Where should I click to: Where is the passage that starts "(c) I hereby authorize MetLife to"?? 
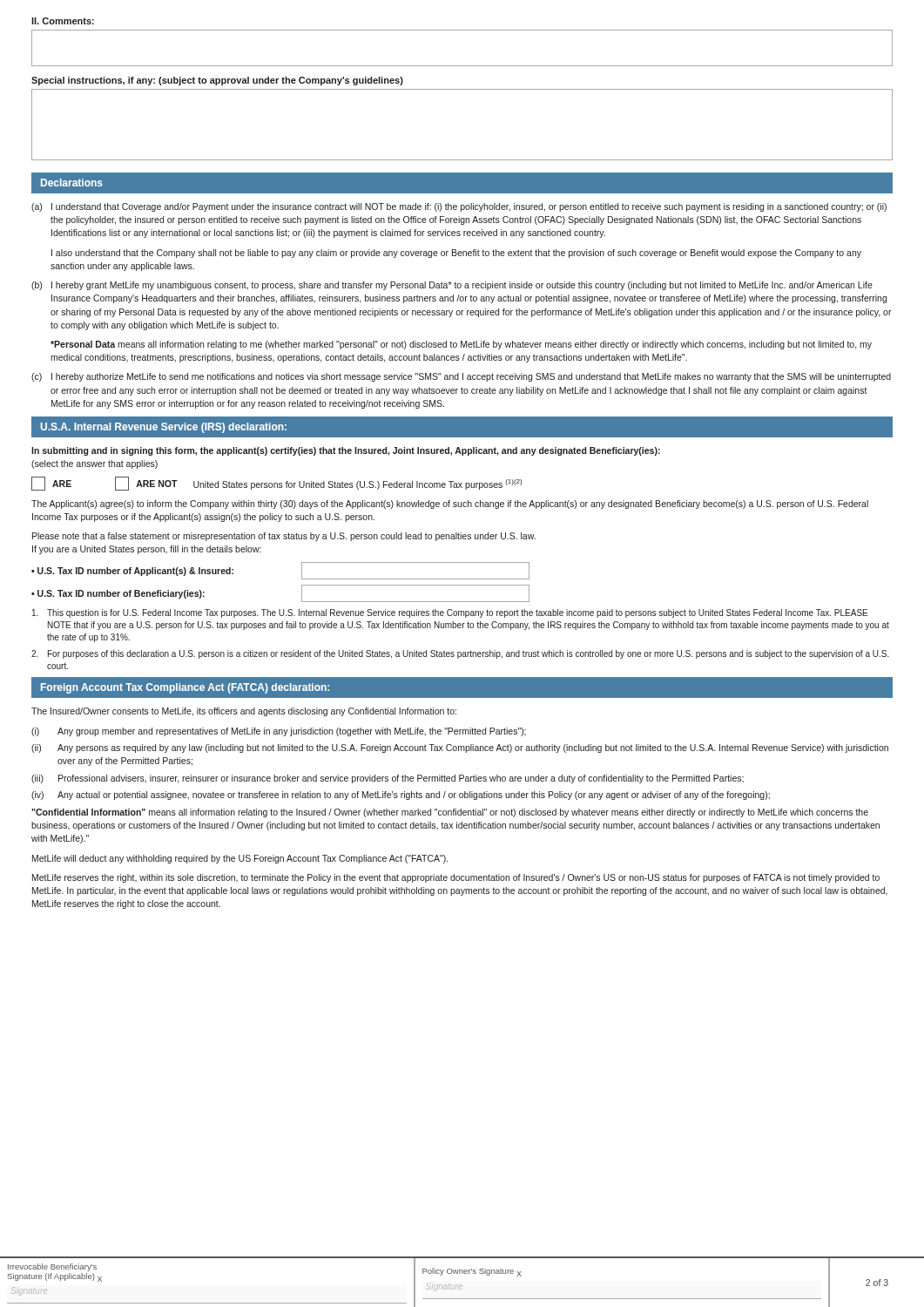point(462,391)
